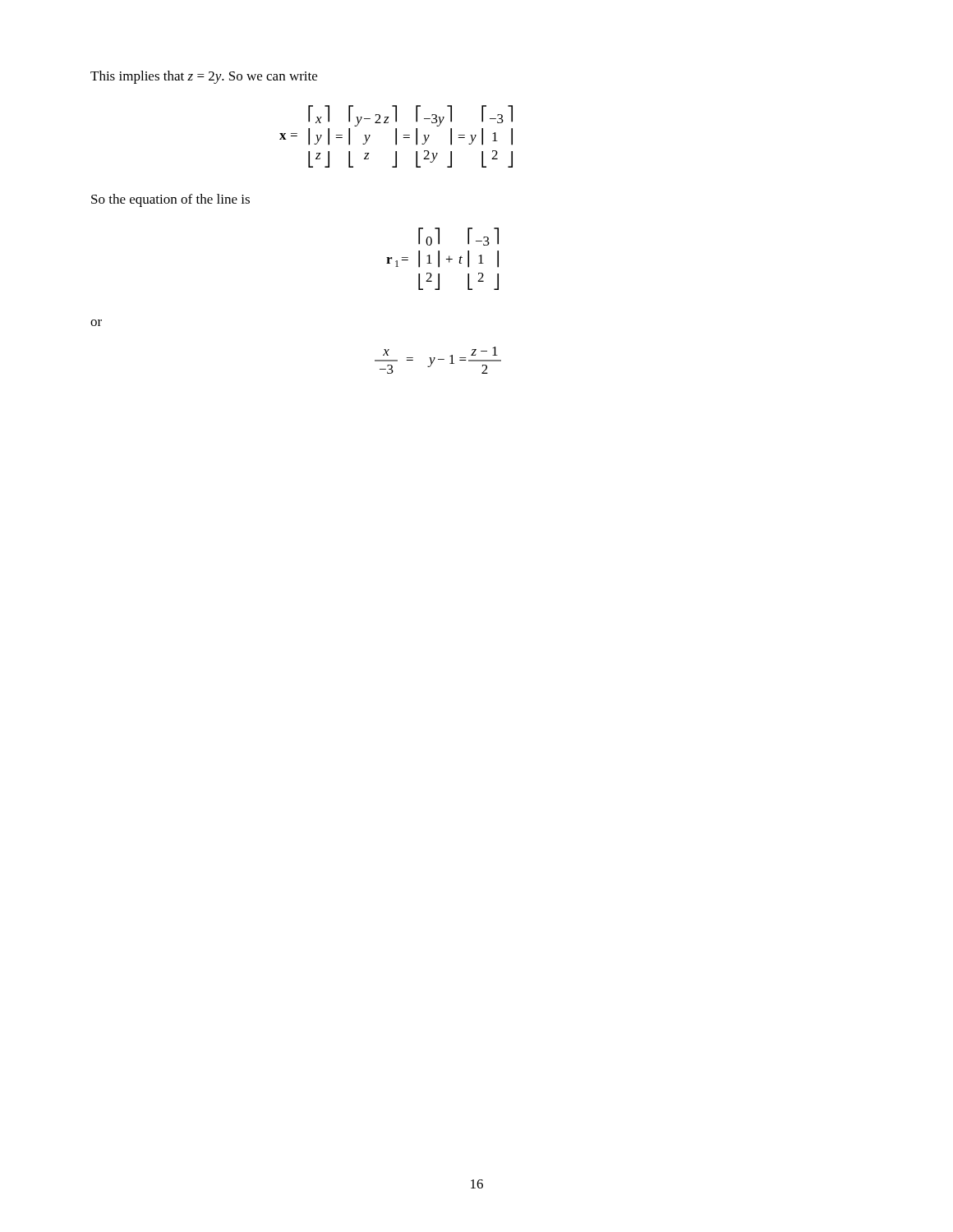Find the text block that reads "So the equation of the"

coord(170,199)
